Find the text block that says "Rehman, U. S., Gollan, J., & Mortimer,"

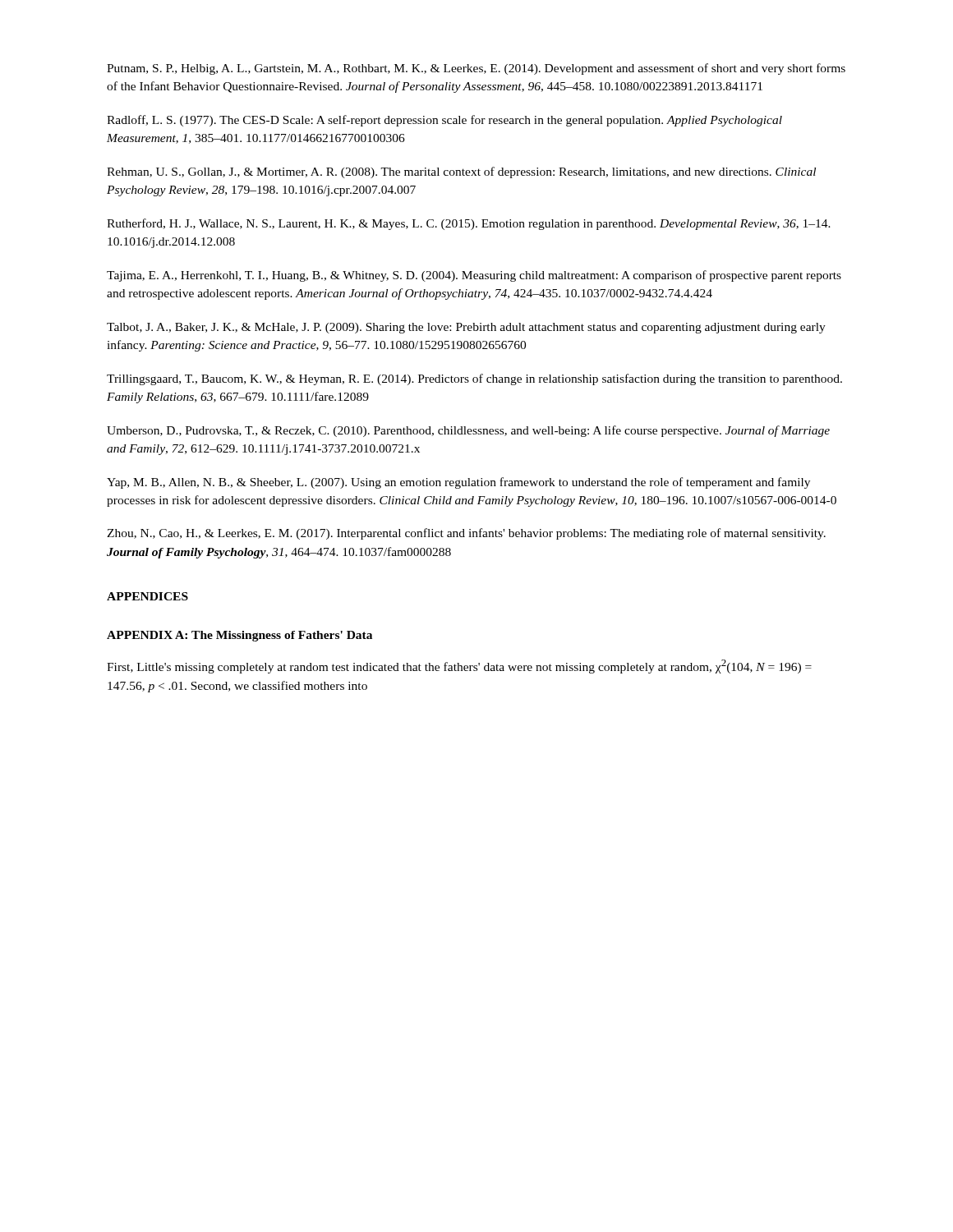coord(476,181)
